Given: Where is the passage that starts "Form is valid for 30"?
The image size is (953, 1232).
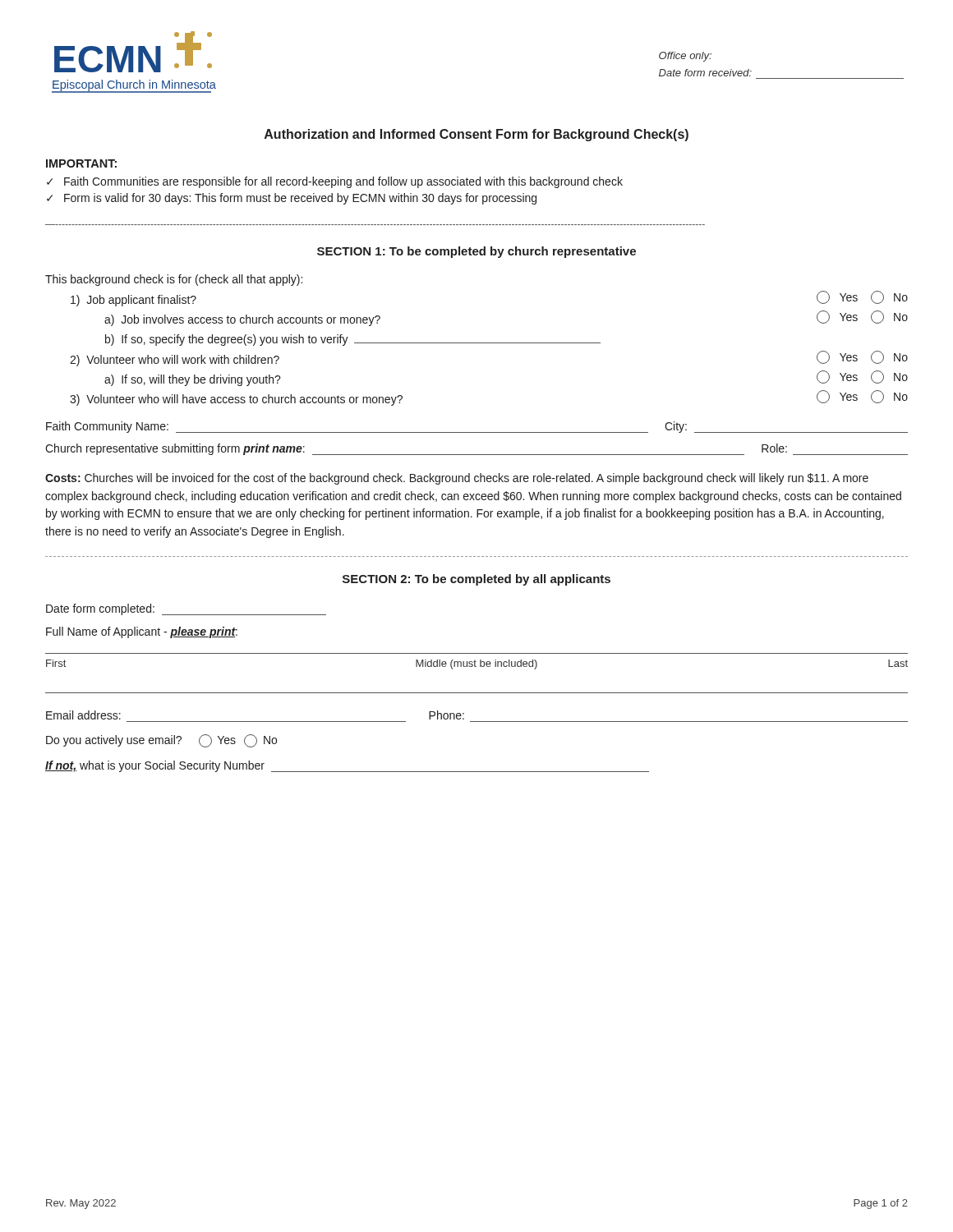Looking at the screenshot, I should (x=300, y=198).
